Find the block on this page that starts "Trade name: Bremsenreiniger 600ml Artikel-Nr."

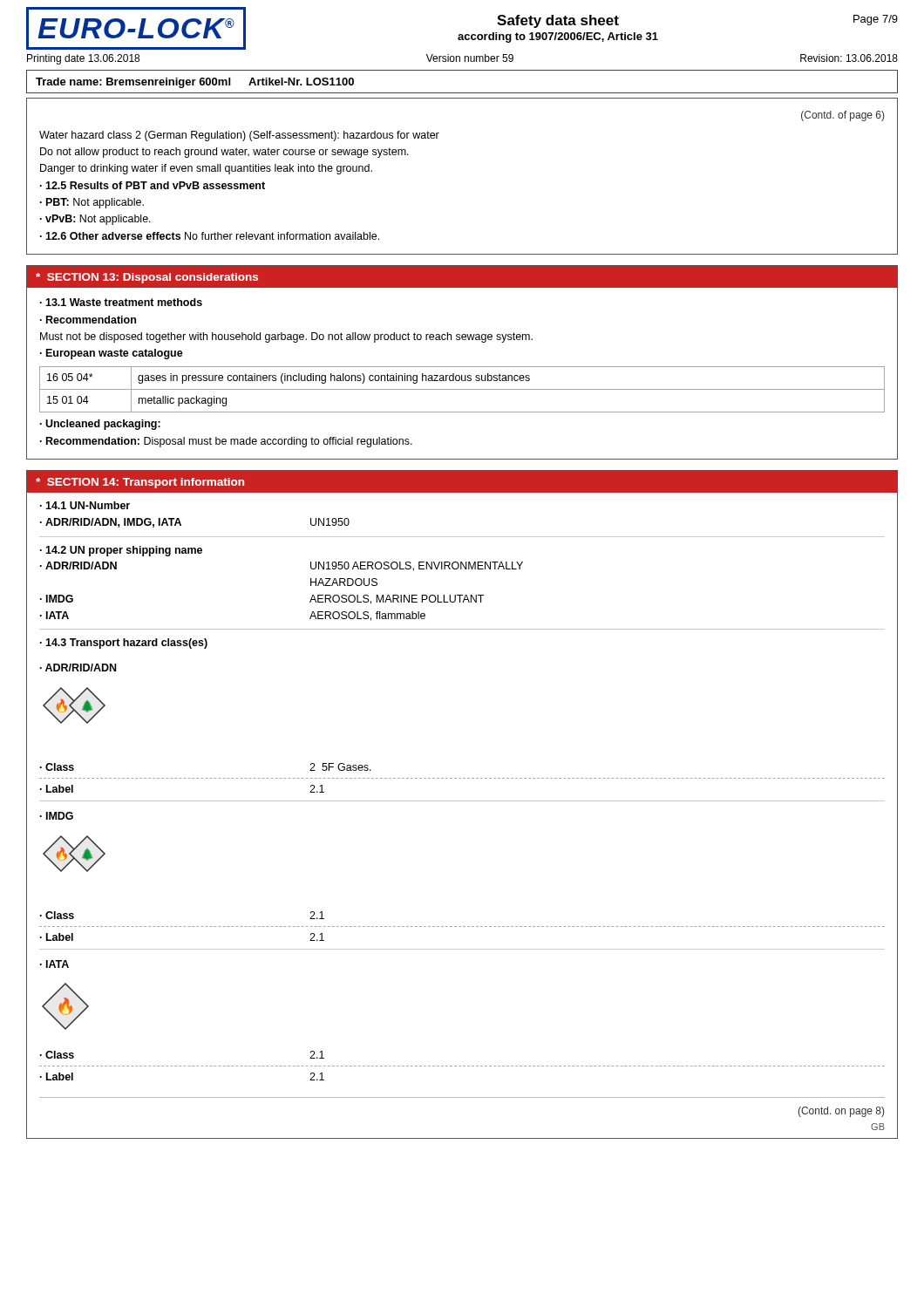[195, 81]
